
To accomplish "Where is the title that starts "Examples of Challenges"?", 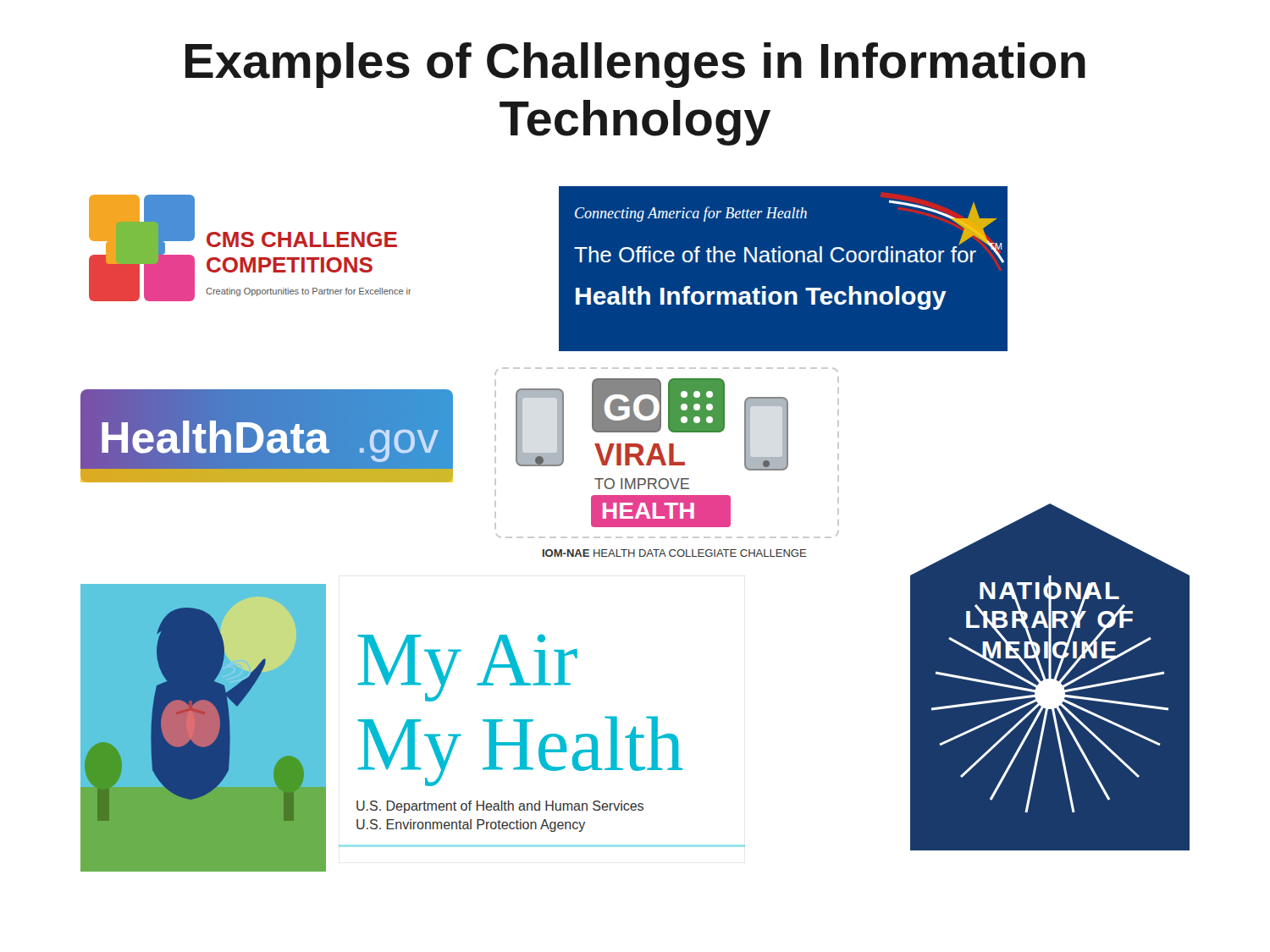I will pos(635,90).
